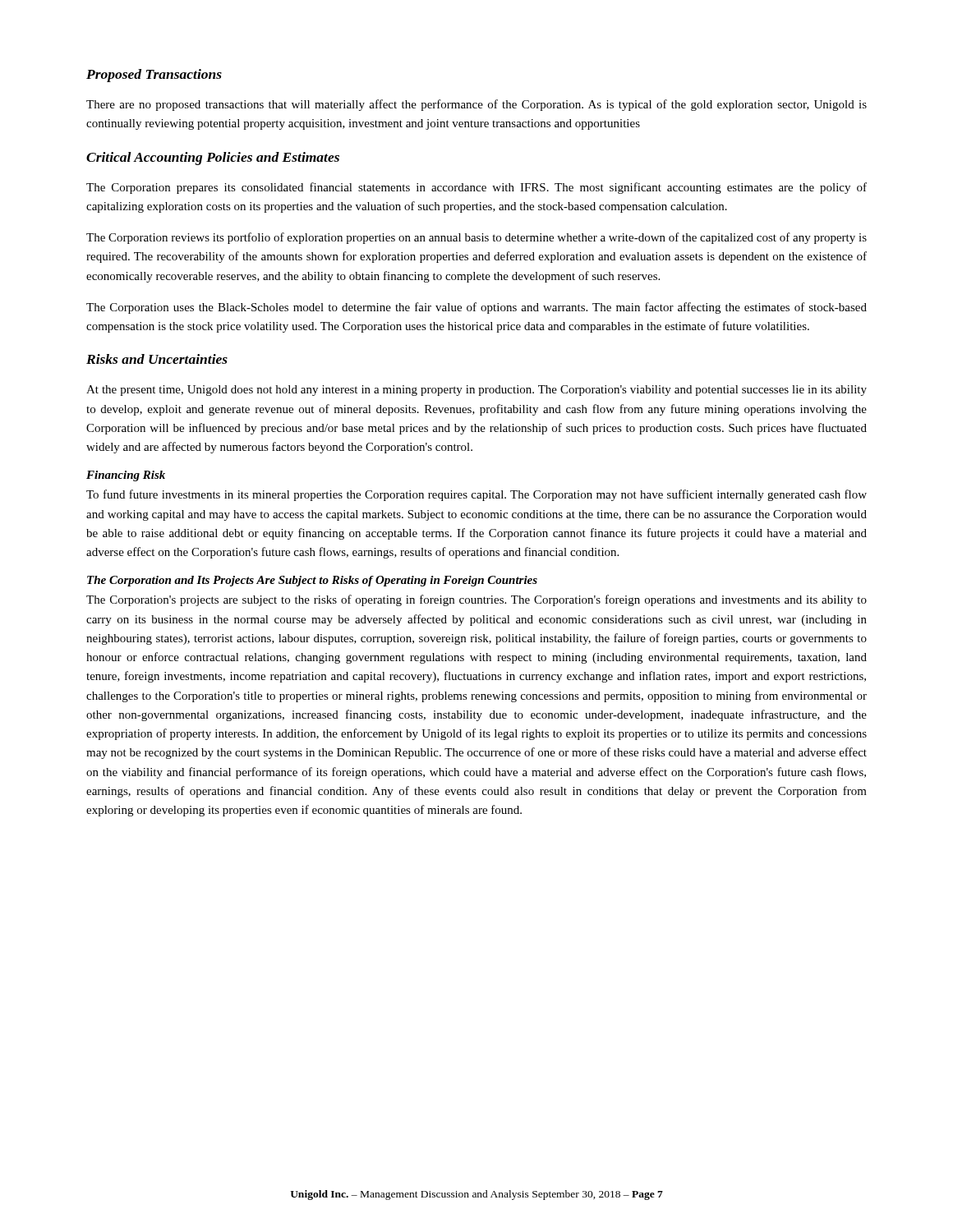Find the region starting "The Corporation and Its Projects Are"

coord(476,580)
